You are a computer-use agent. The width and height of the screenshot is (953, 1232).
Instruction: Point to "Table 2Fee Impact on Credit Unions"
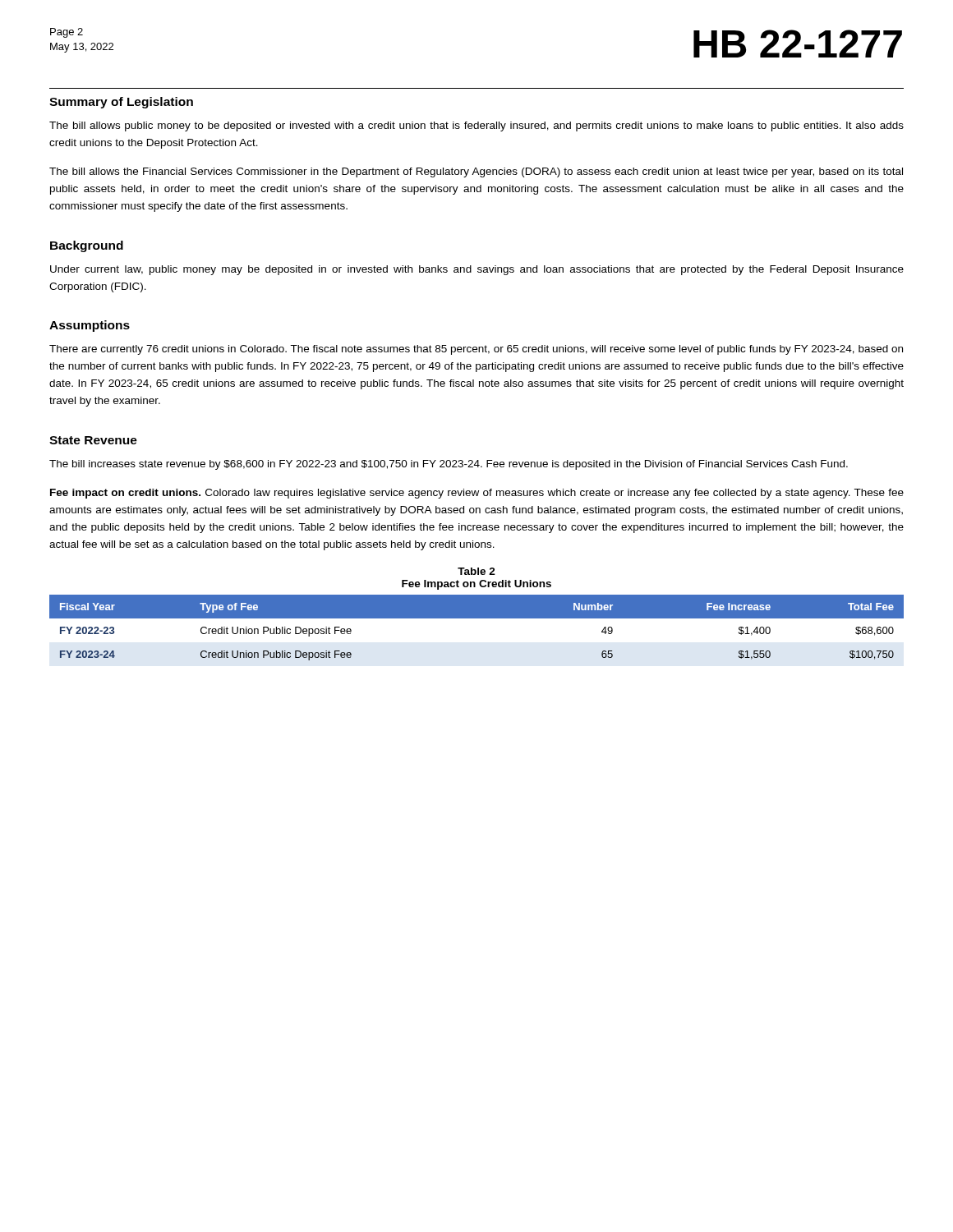tap(476, 577)
